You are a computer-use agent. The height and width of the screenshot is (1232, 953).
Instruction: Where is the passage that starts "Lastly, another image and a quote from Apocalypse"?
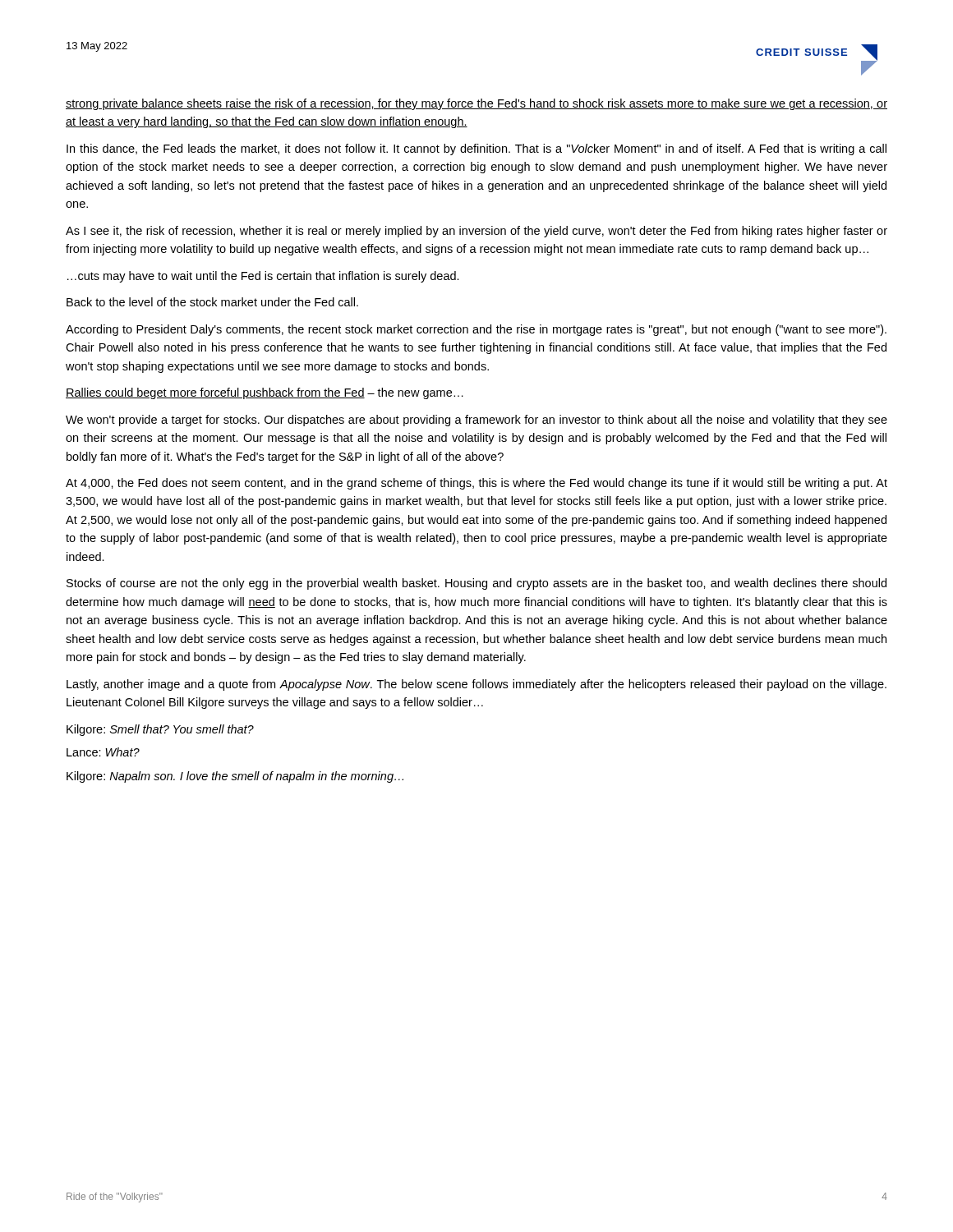476,693
